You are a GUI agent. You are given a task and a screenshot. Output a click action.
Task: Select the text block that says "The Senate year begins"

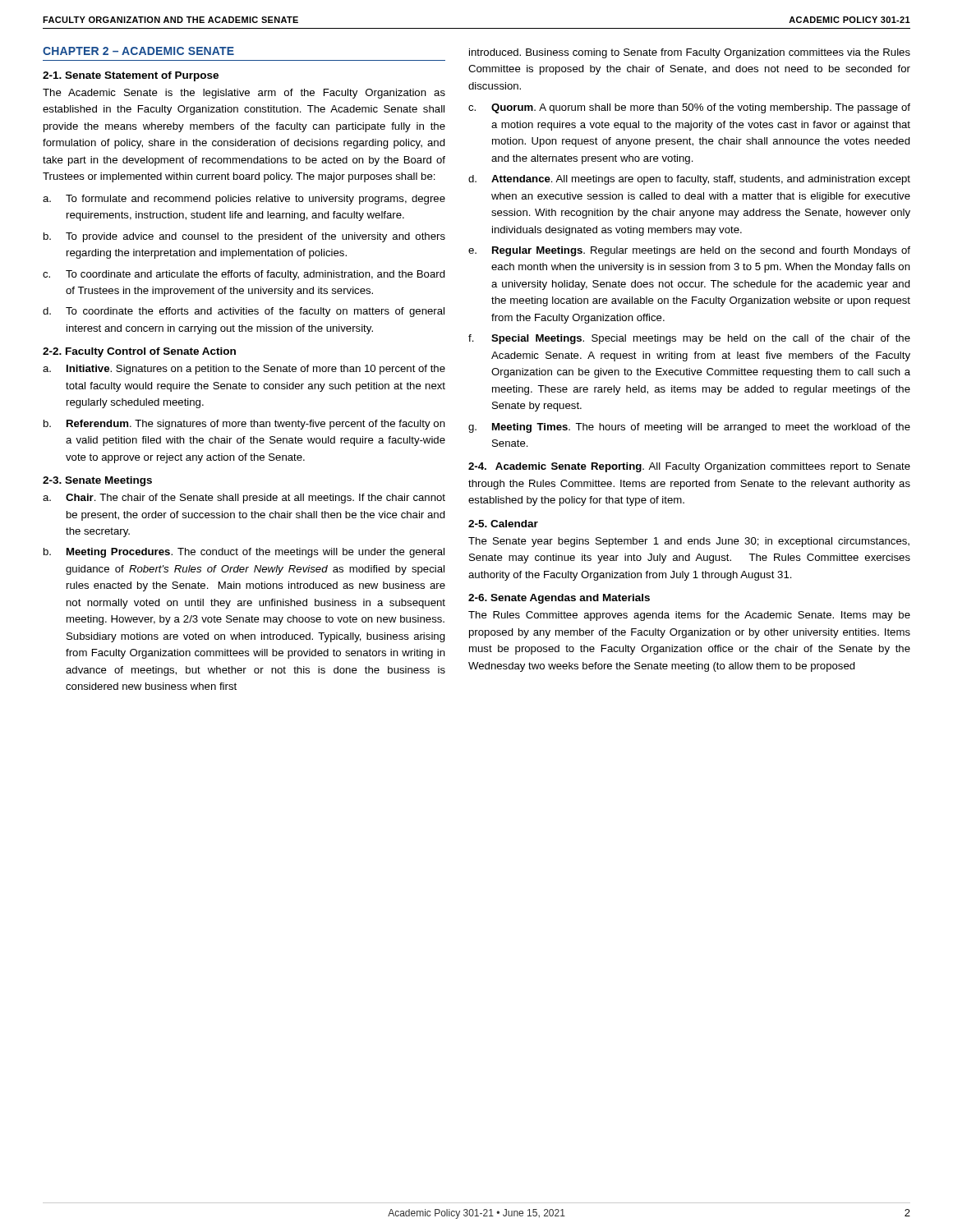click(x=689, y=557)
